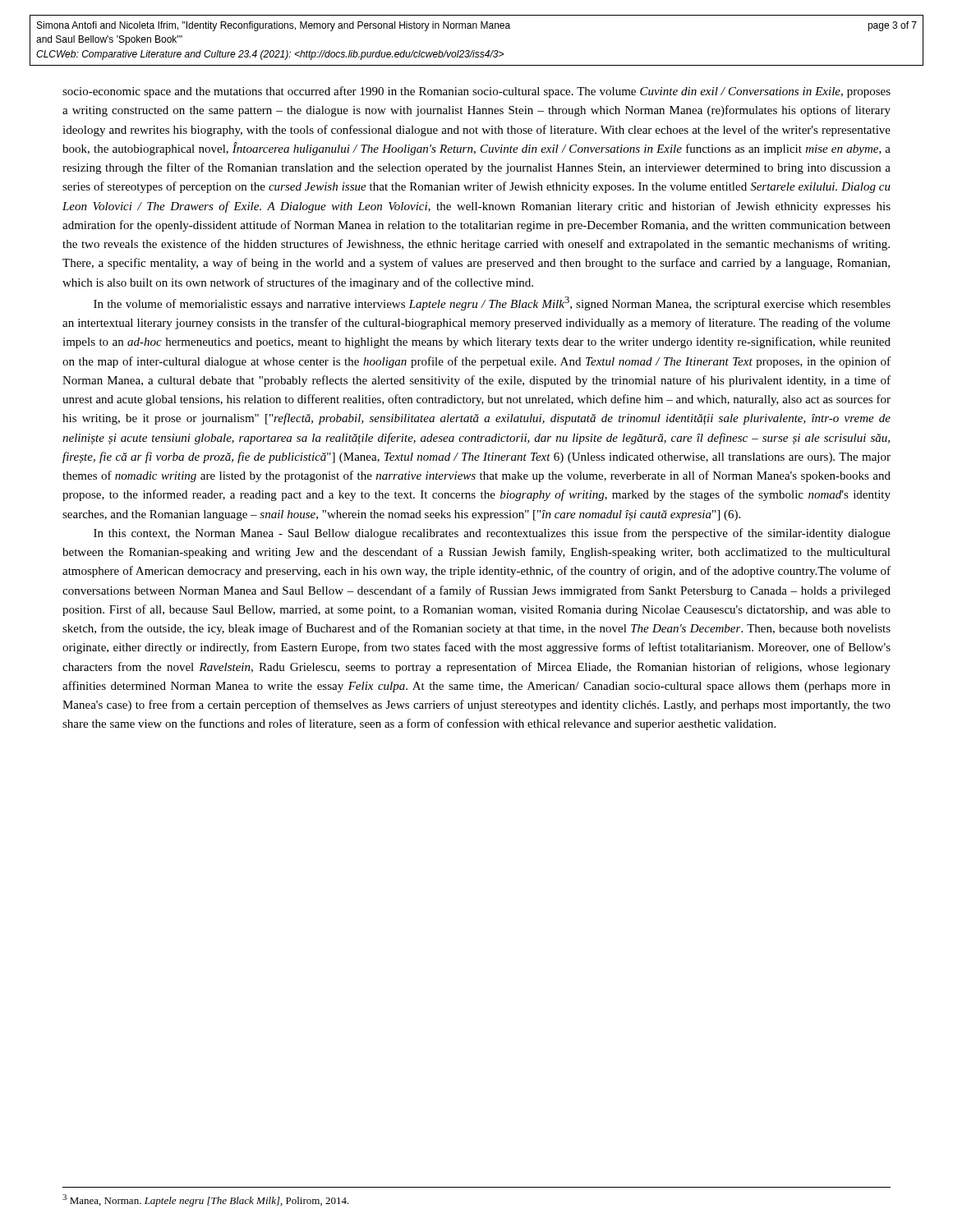Locate the block of text that opens with "In the volume of memorialistic"
This screenshot has height=1232, width=953.
(x=476, y=407)
